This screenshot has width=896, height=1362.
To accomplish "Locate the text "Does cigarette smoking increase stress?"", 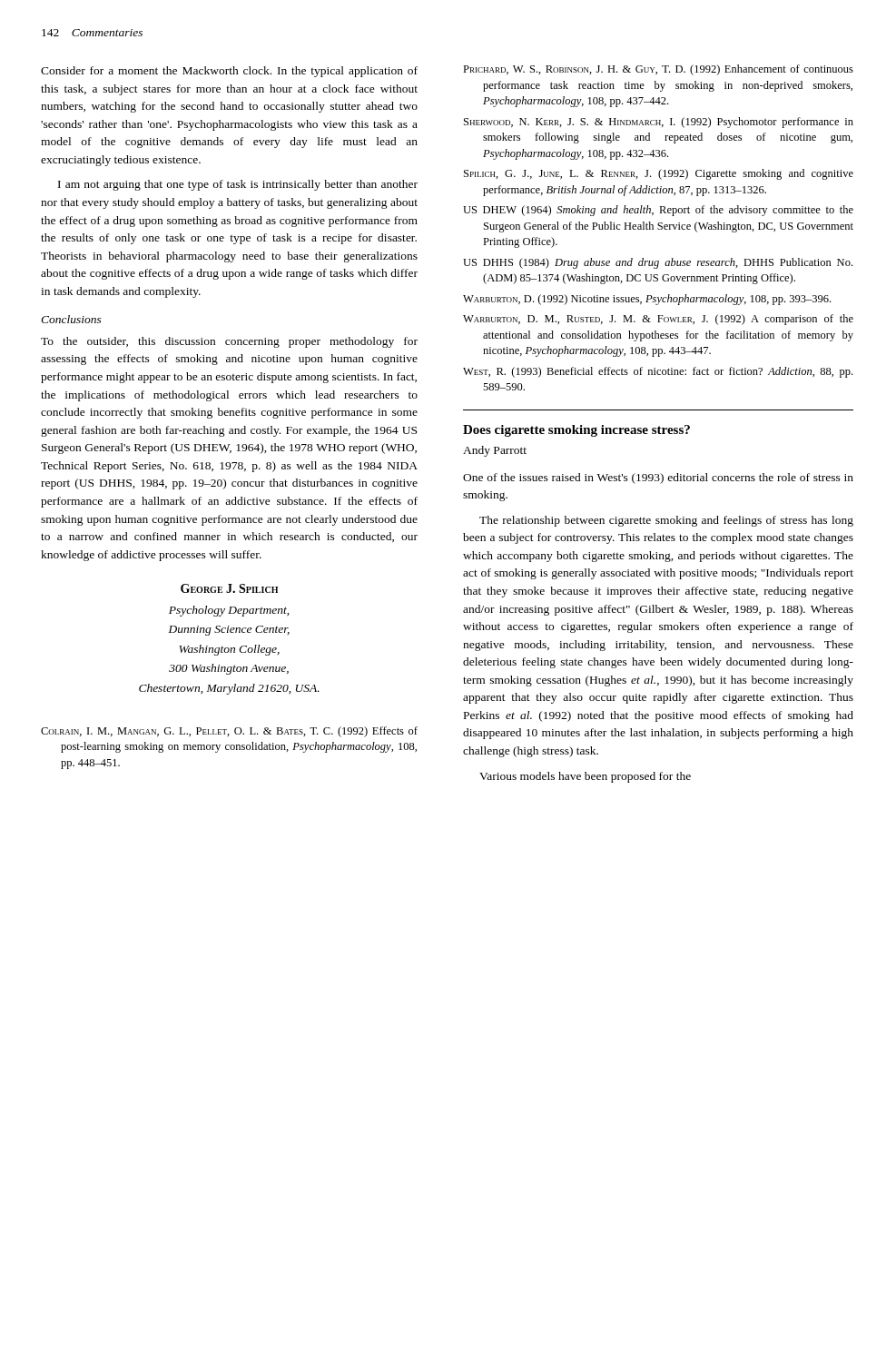I will click(x=658, y=430).
